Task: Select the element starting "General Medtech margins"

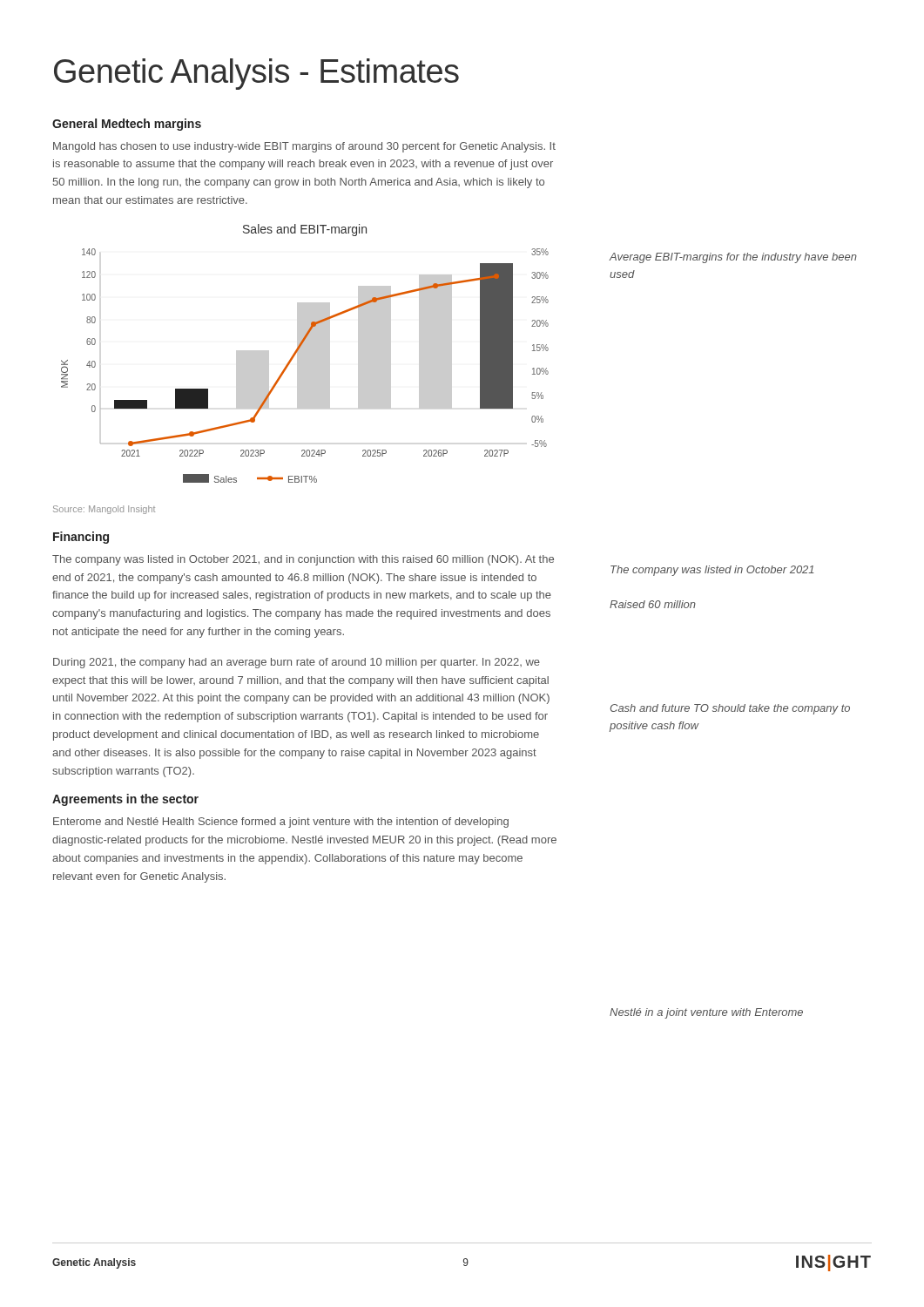Action: [127, 123]
